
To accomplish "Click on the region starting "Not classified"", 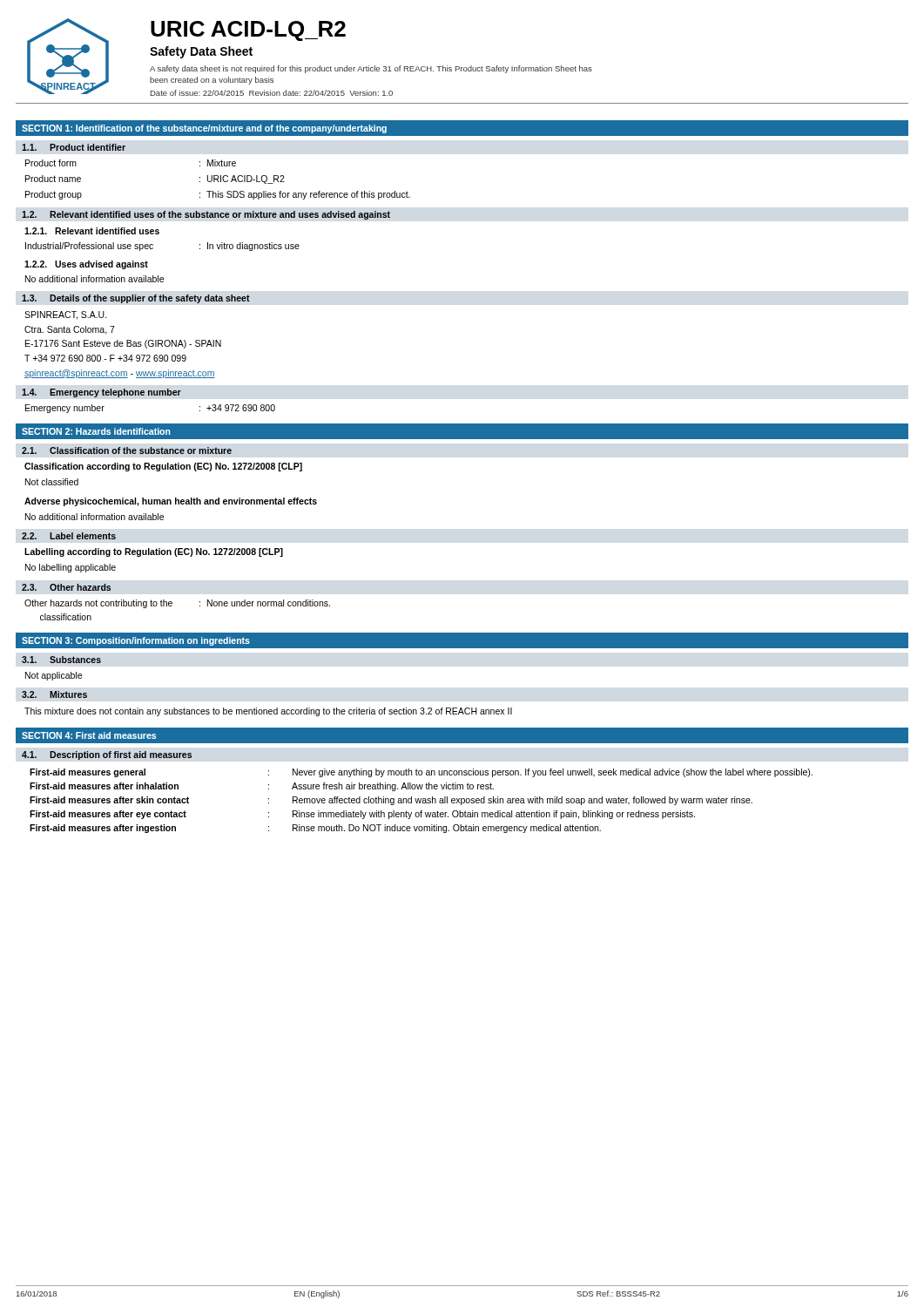I will pos(52,482).
